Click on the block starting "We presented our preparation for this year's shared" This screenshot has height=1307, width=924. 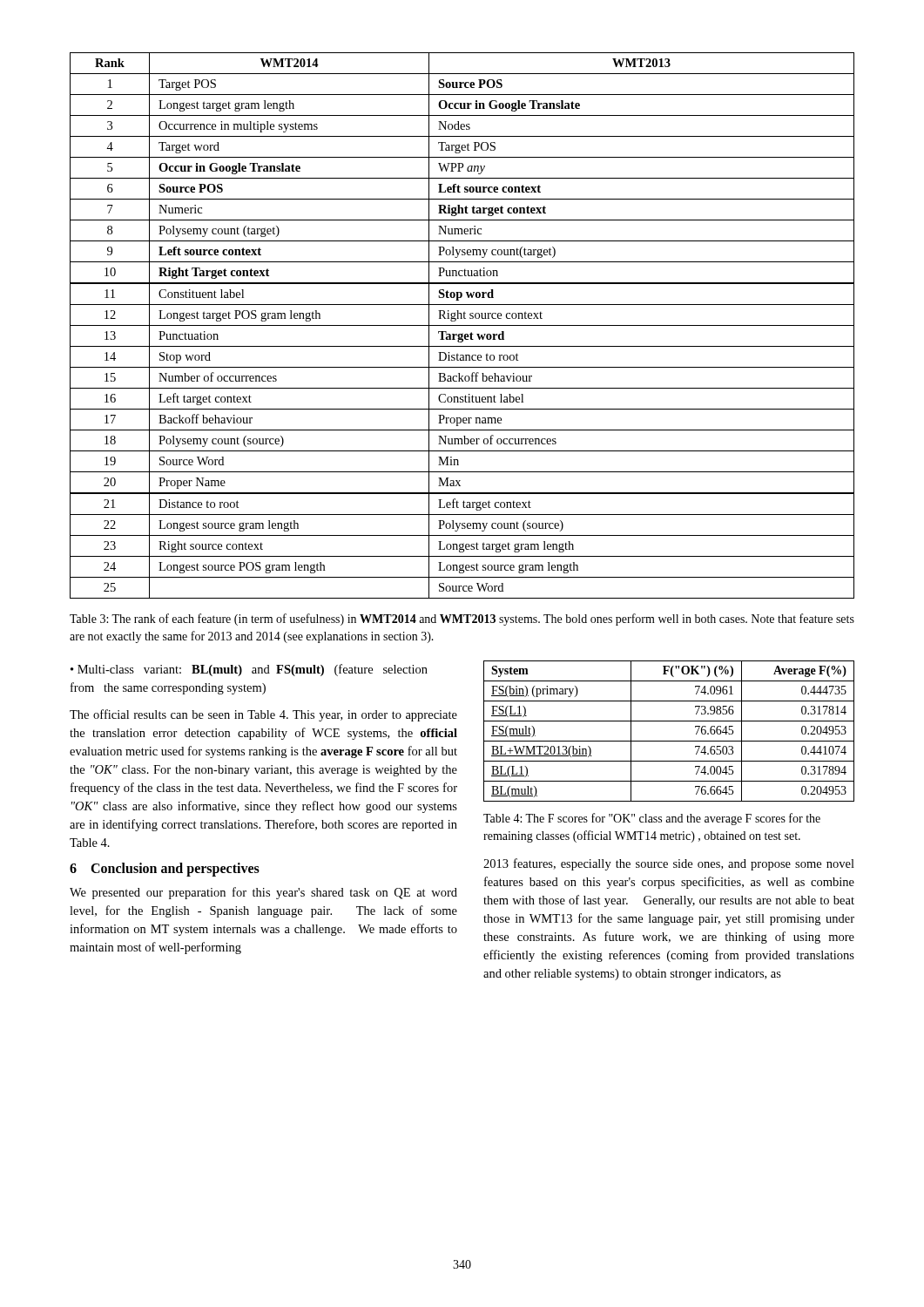[263, 920]
